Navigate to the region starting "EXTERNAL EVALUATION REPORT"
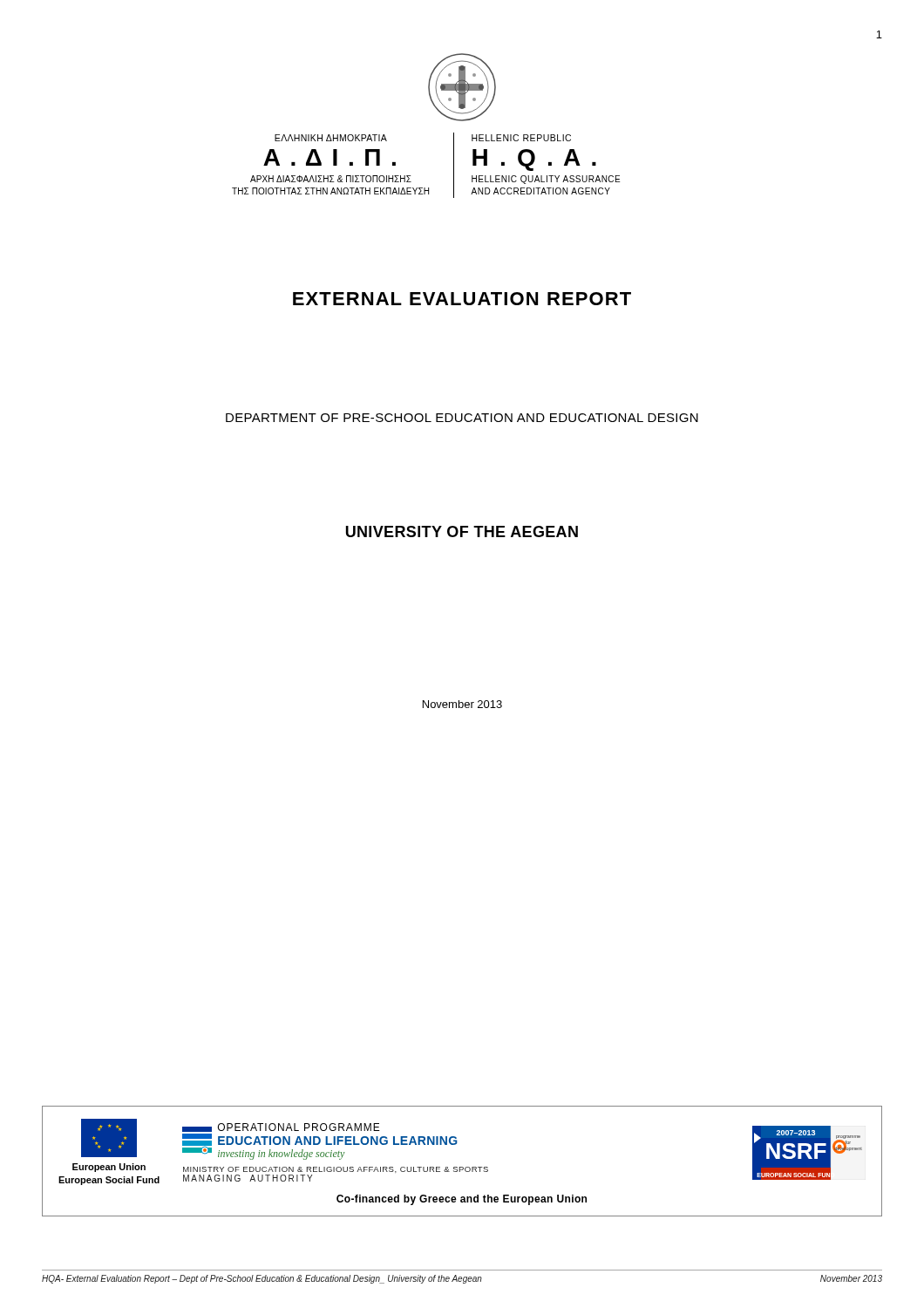 462,299
